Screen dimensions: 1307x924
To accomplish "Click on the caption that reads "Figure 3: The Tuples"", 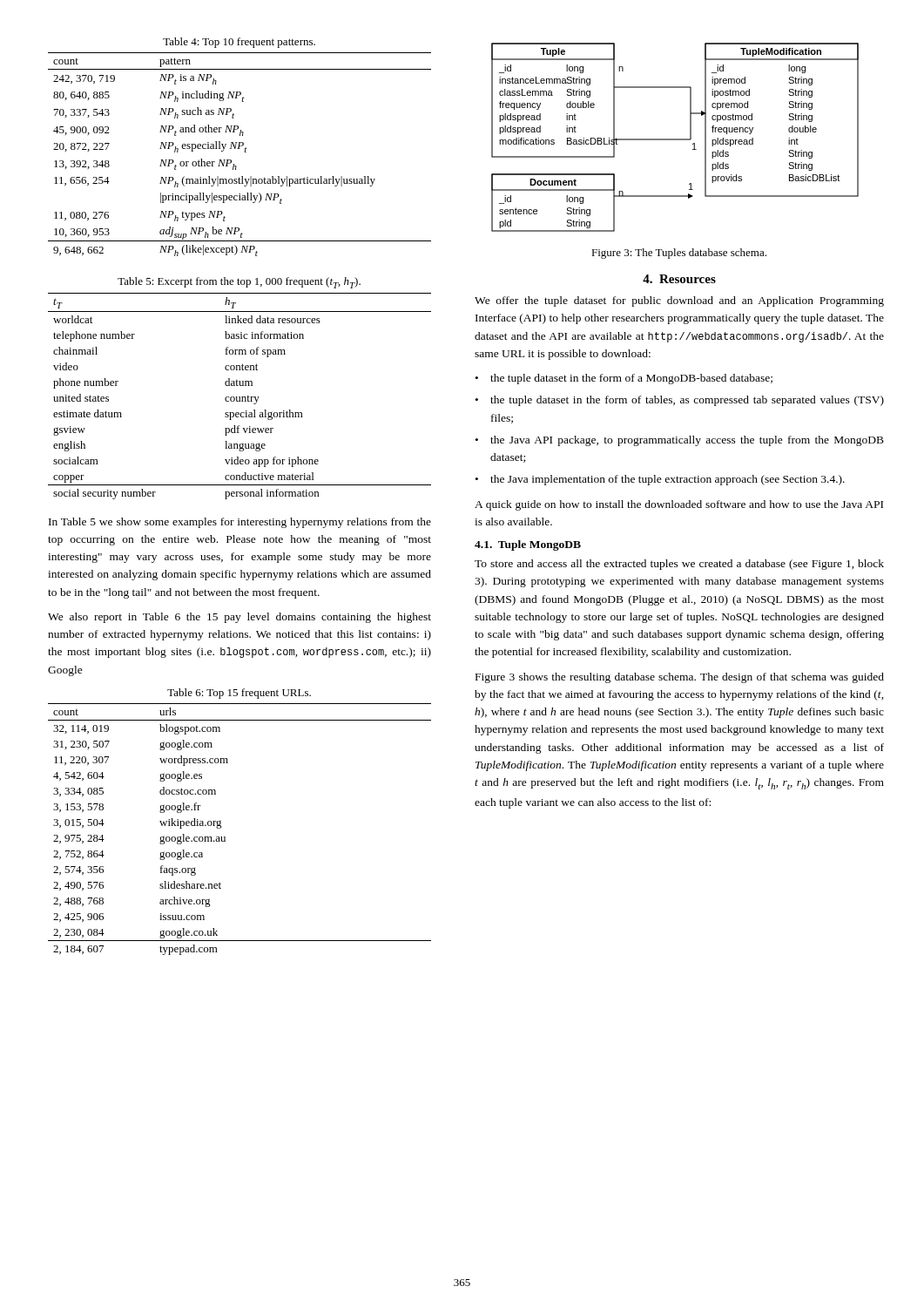I will coord(679,252).
